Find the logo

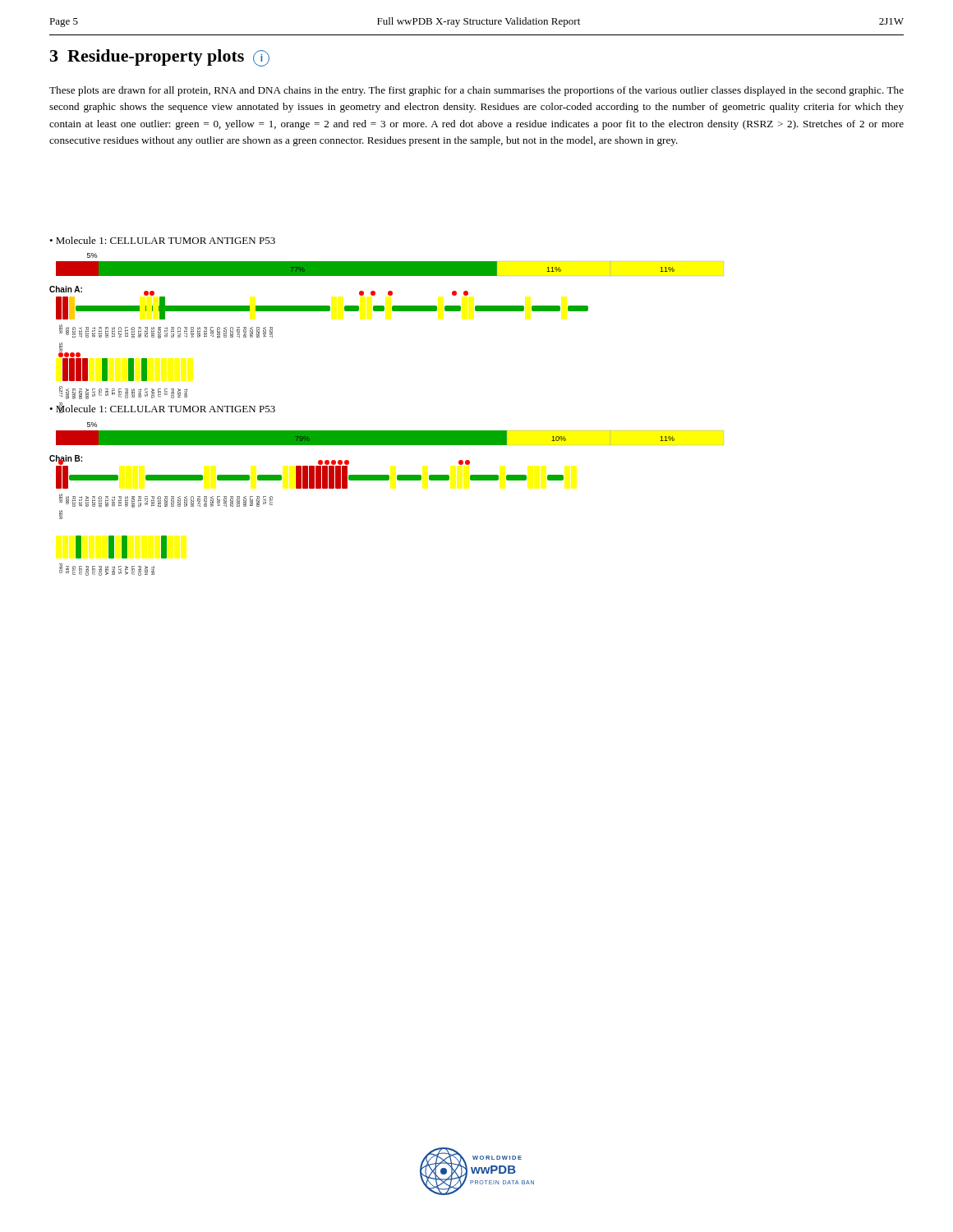(x=476, y=1173)
